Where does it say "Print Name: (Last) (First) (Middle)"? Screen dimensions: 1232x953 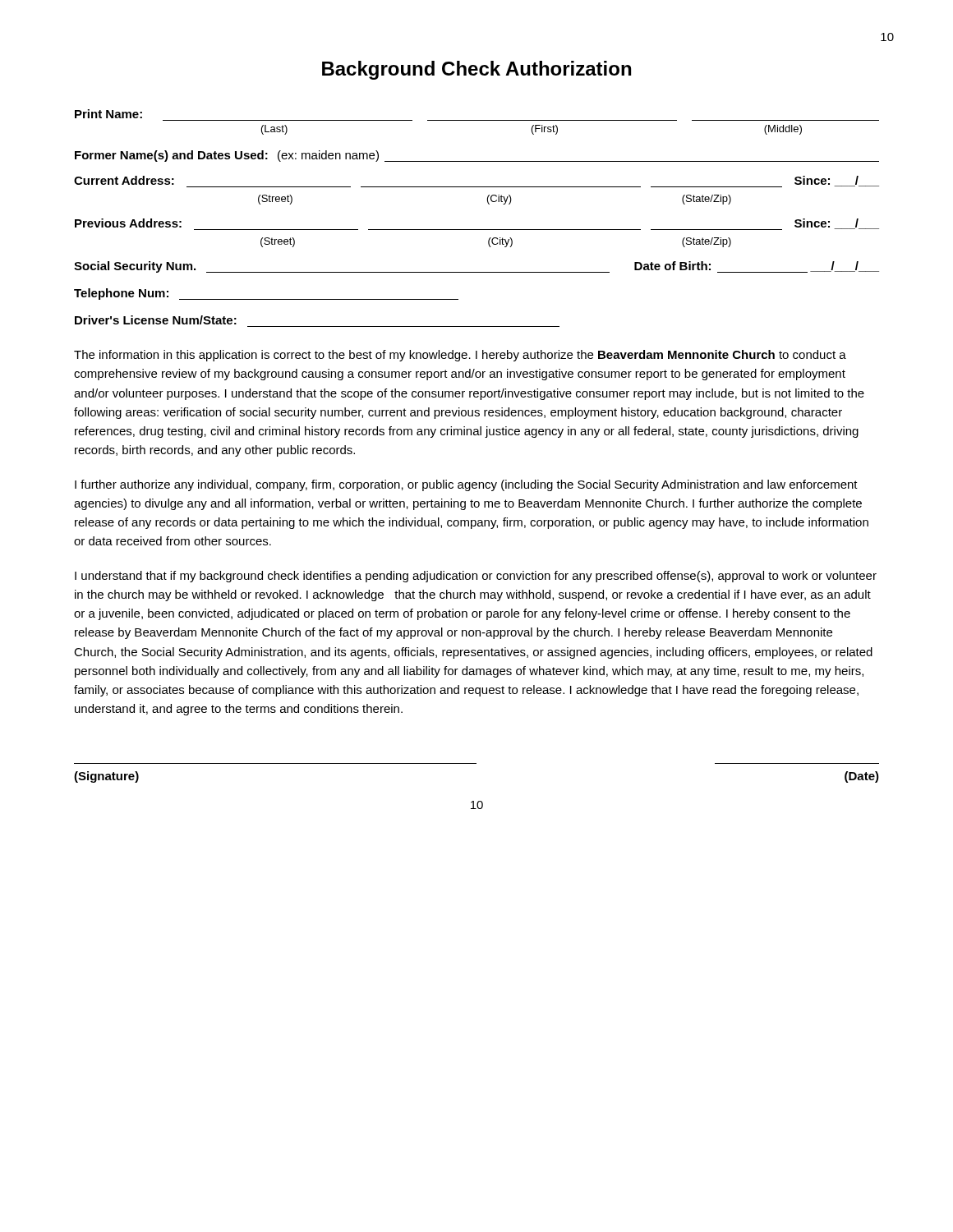[476, 120]
